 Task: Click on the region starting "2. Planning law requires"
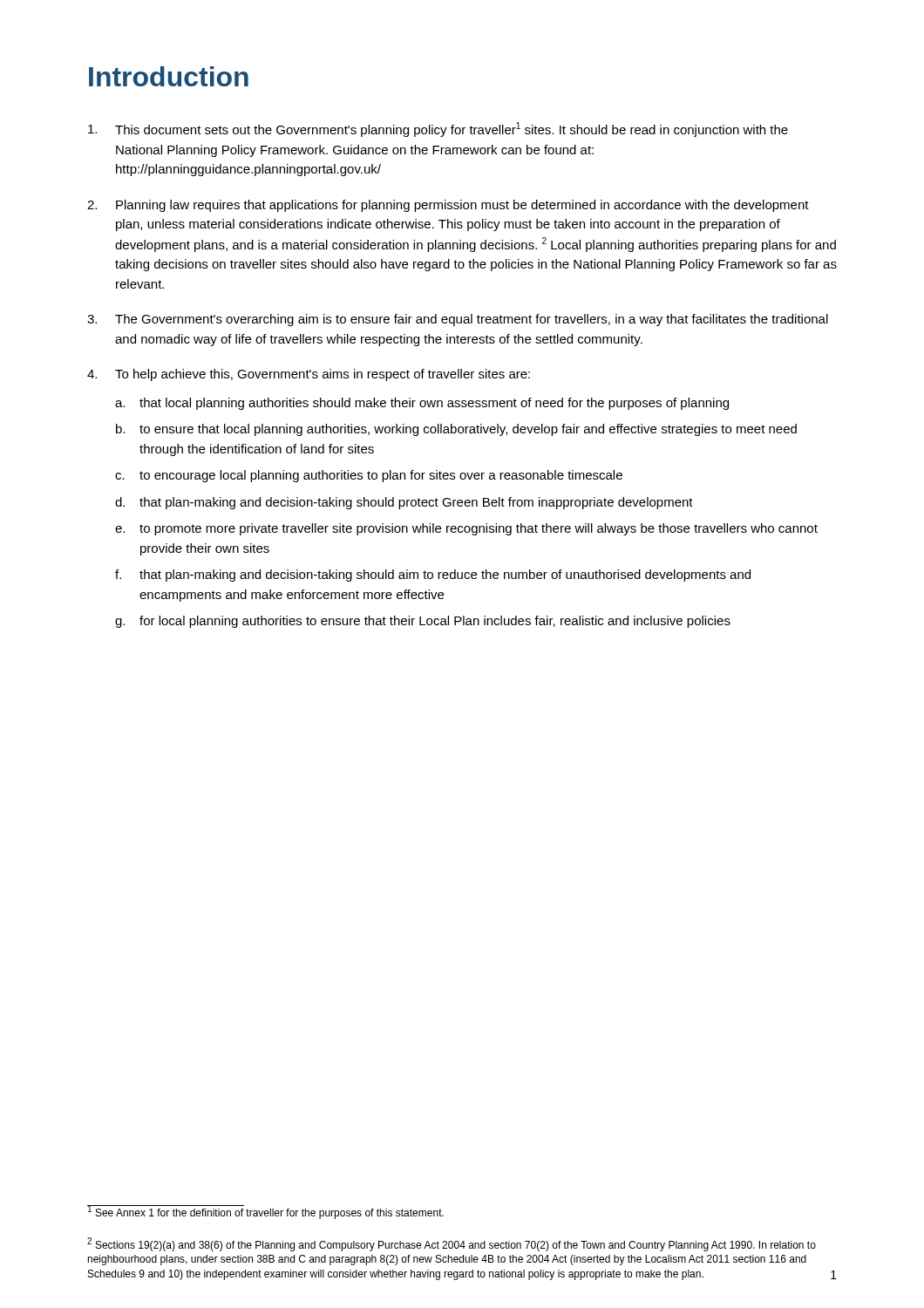[x=462, y=244]
